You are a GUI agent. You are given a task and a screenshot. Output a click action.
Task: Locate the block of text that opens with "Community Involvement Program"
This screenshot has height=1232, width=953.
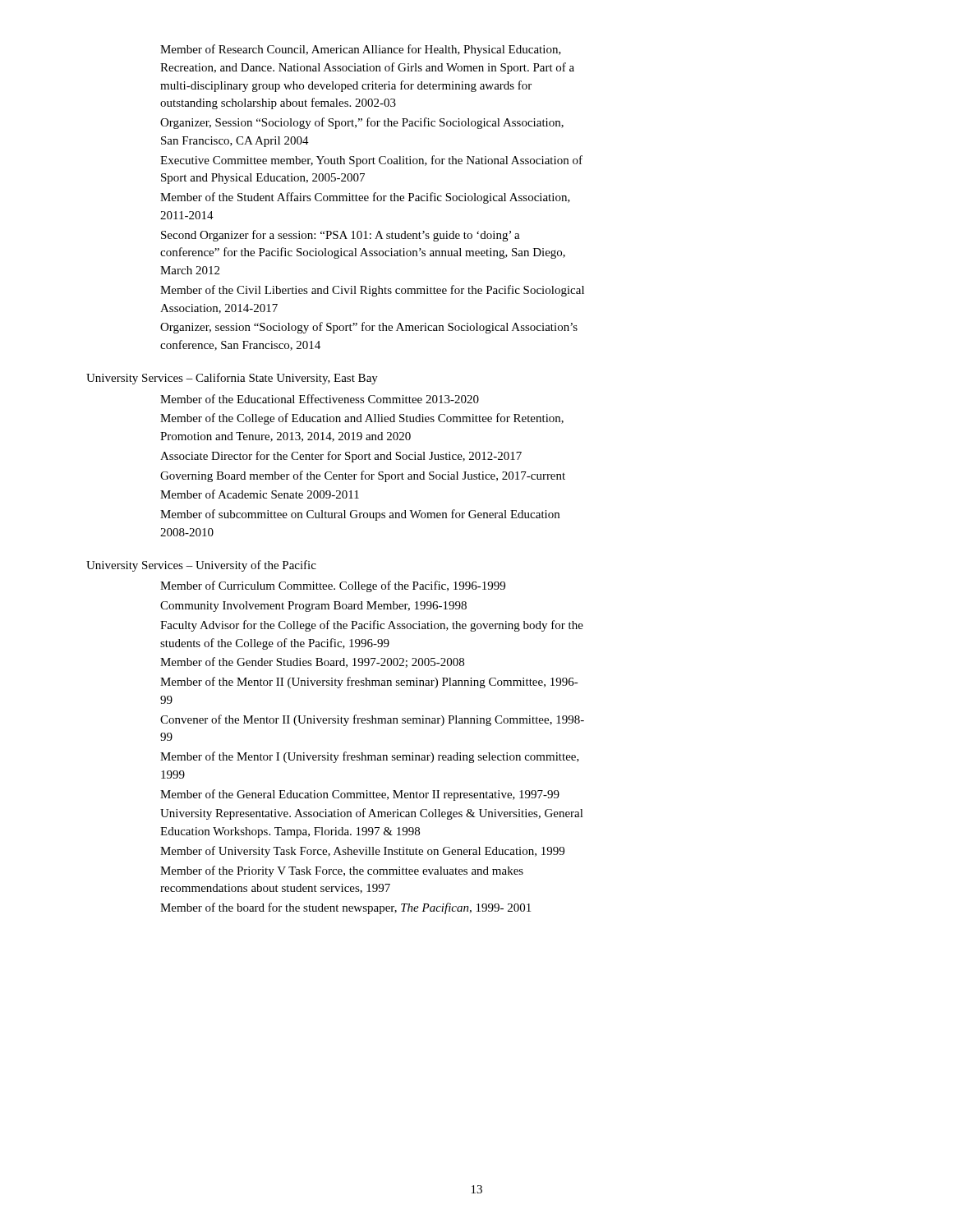pyautogui.click(x=314, y=605)
